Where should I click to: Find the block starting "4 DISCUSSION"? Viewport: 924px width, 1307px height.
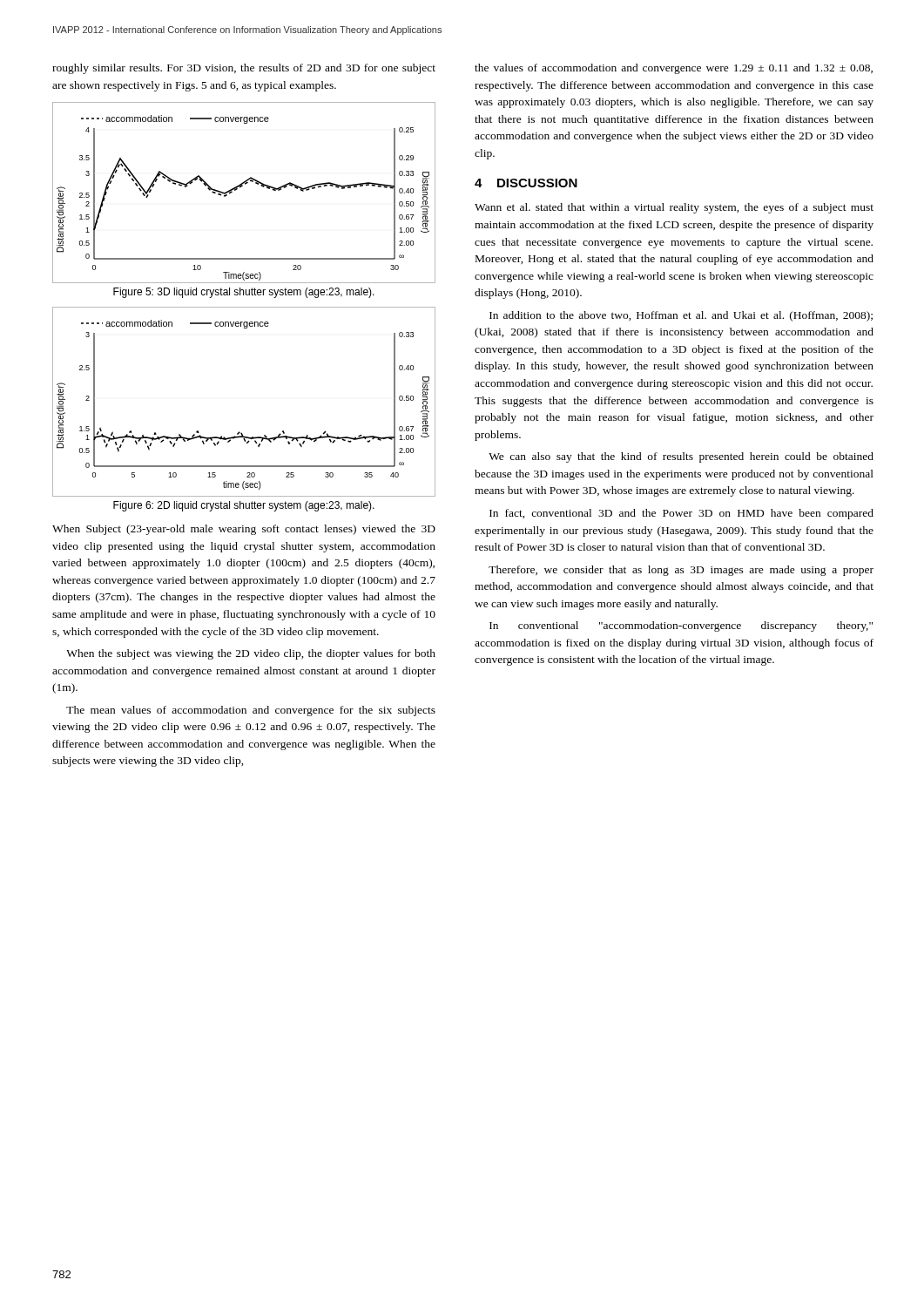click(x=526, y=183)
